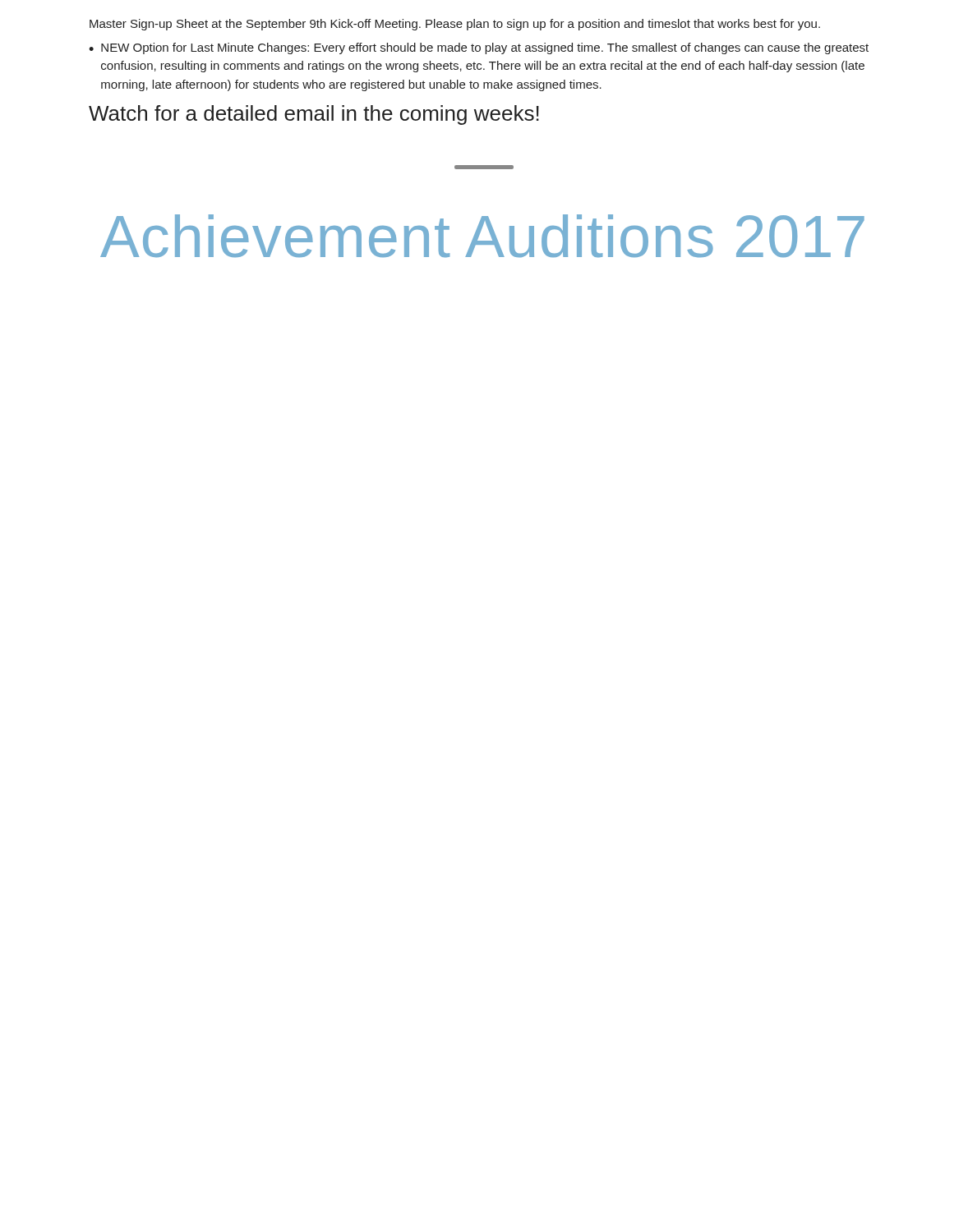Point to the text starting "Master Sign-up Sheet at the September 9th"
Image resolution: width=968 pixels, height=1232 pixels.
pyautogui.click(x=455, y=23)
